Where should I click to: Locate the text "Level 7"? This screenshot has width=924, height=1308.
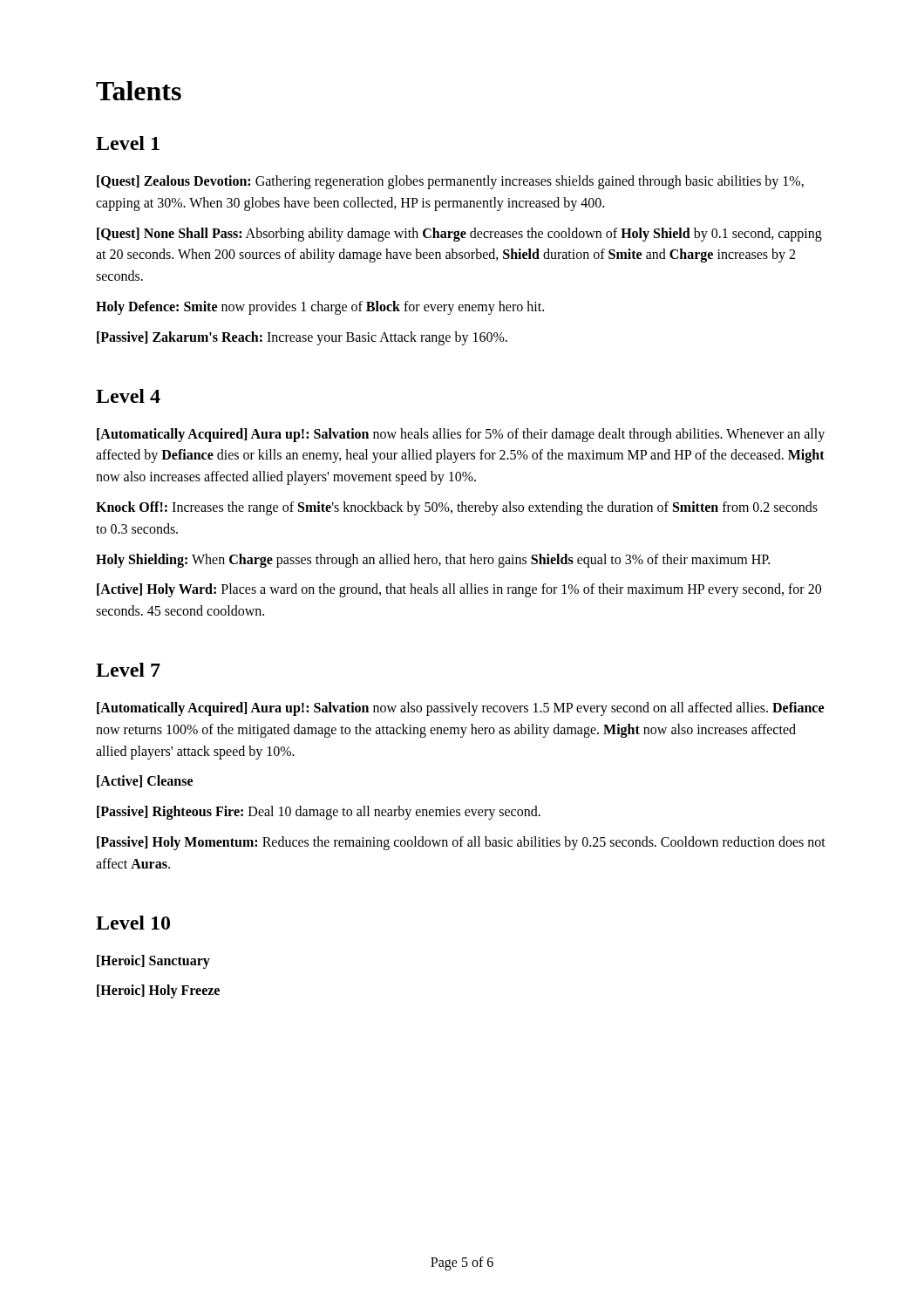pos(128,670)
